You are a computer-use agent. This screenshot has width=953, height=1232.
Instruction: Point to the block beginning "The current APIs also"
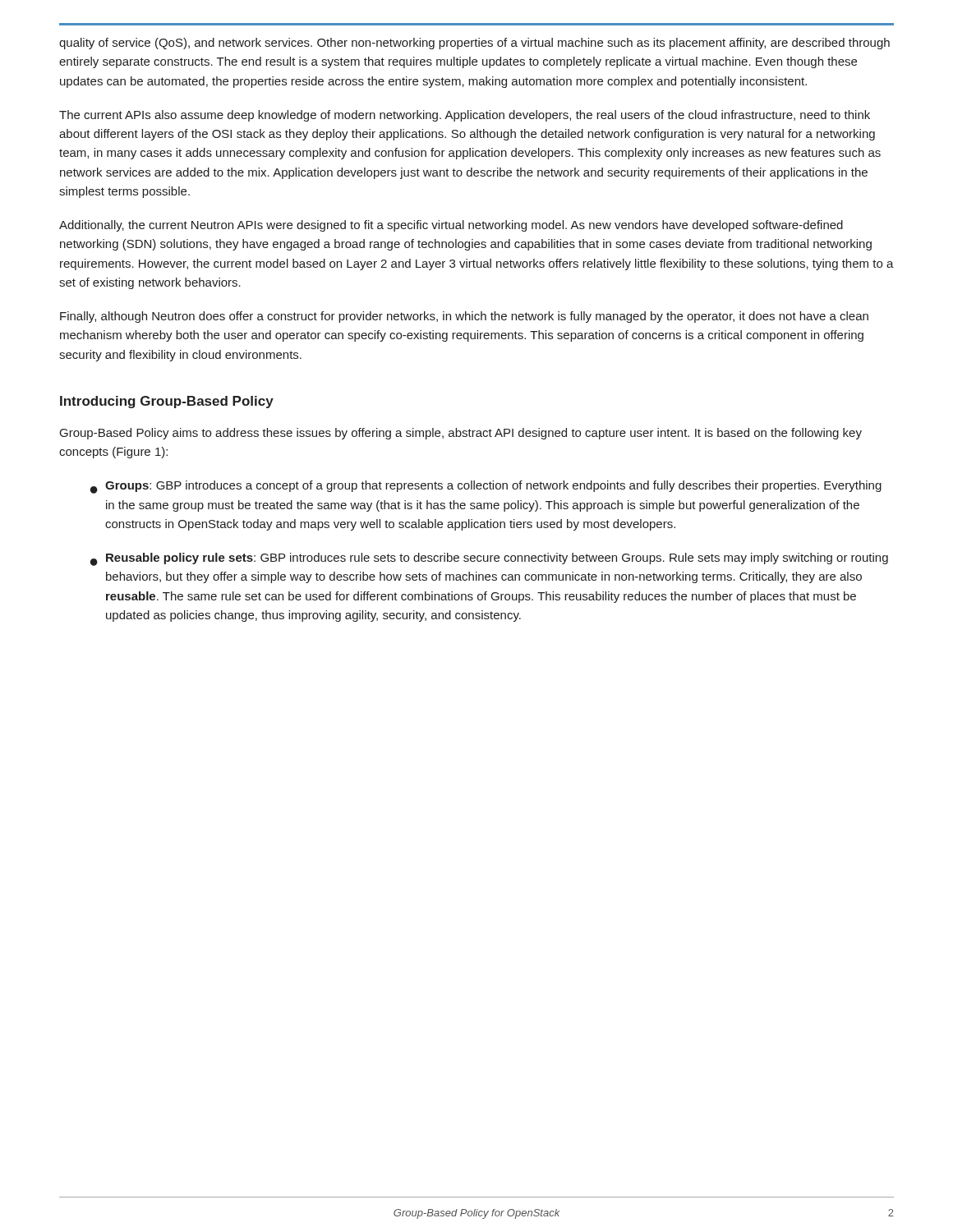470,153
